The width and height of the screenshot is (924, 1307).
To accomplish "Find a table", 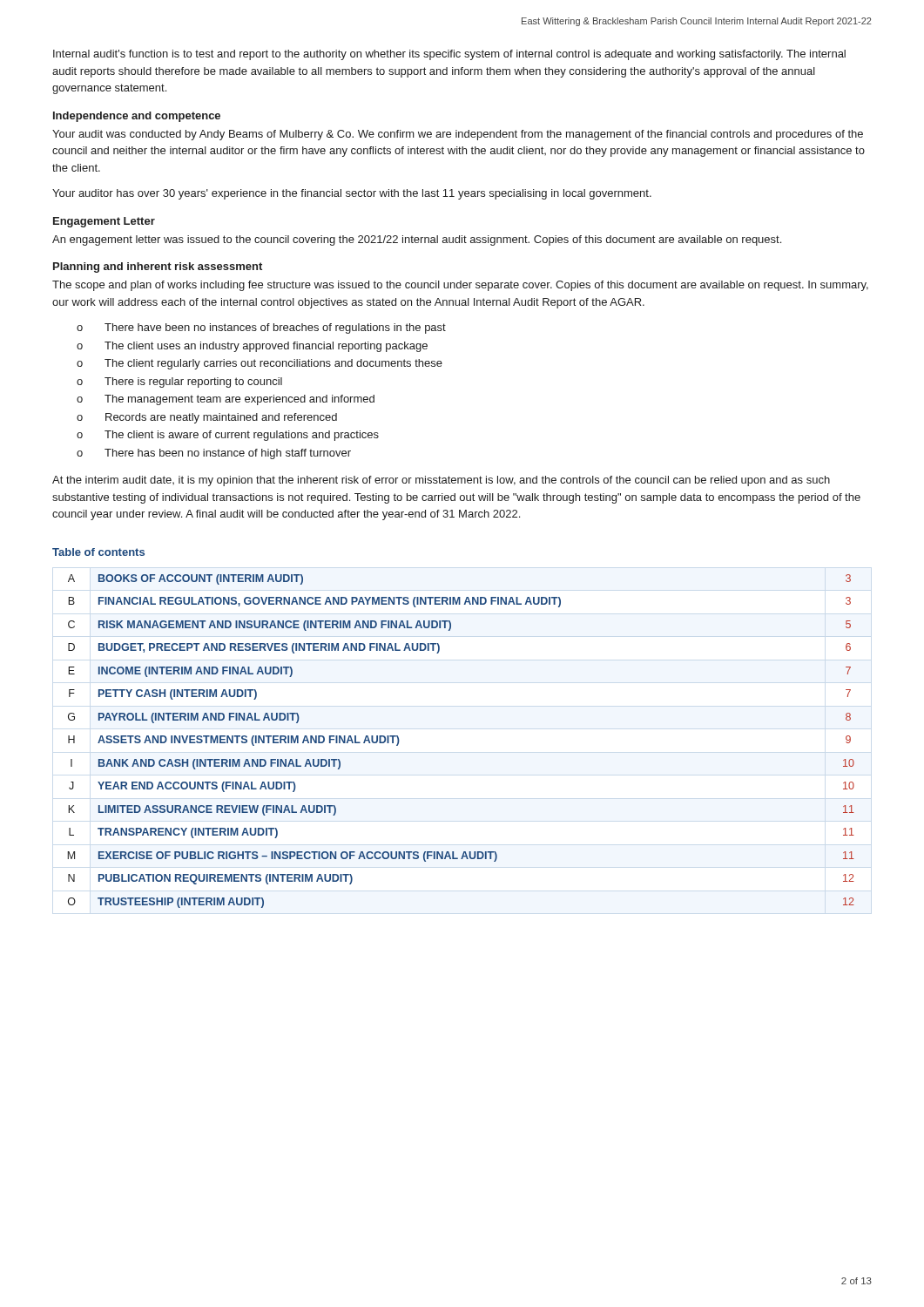I will 462,740.
